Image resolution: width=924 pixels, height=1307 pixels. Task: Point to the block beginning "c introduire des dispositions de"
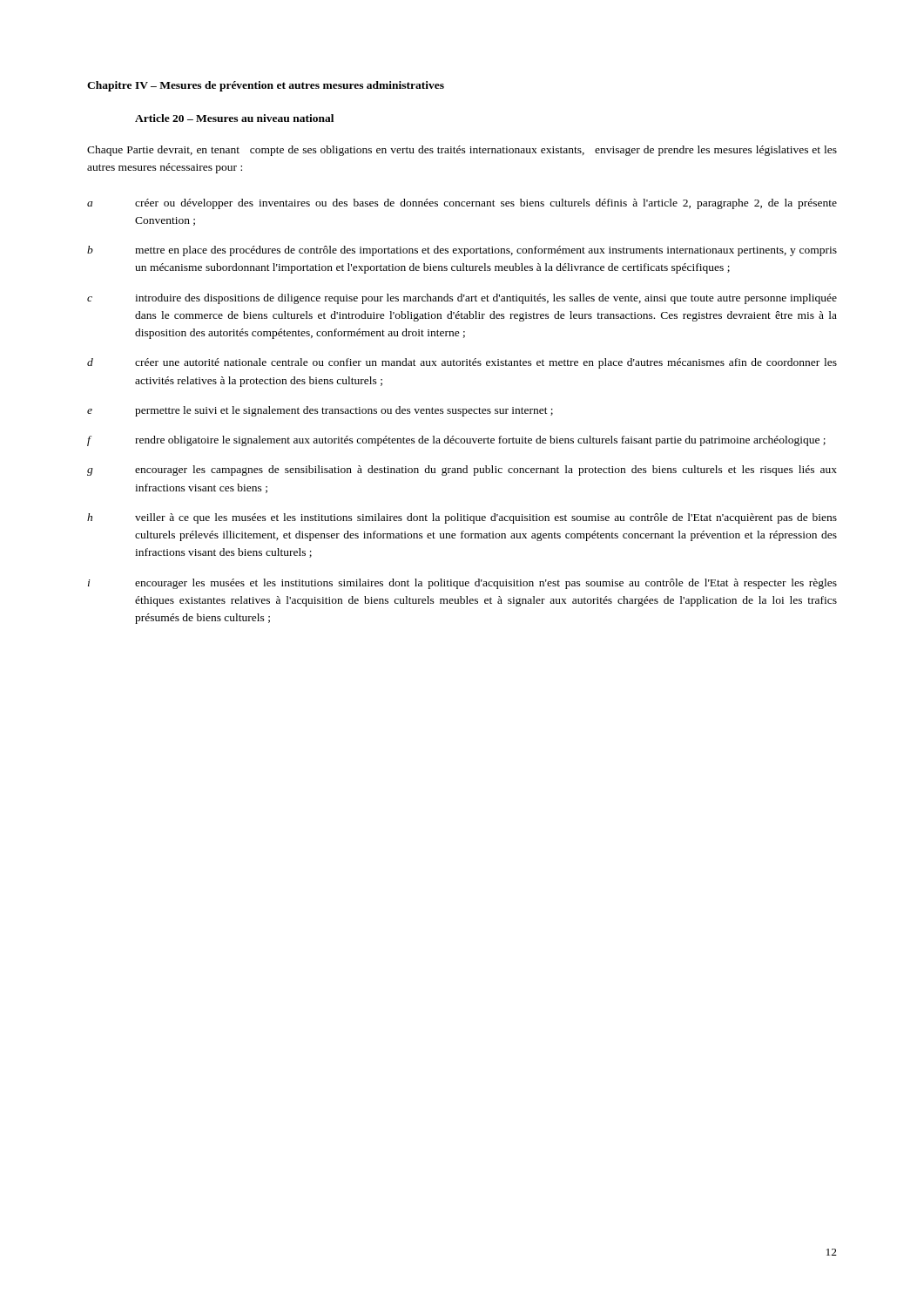pos(462,315)
